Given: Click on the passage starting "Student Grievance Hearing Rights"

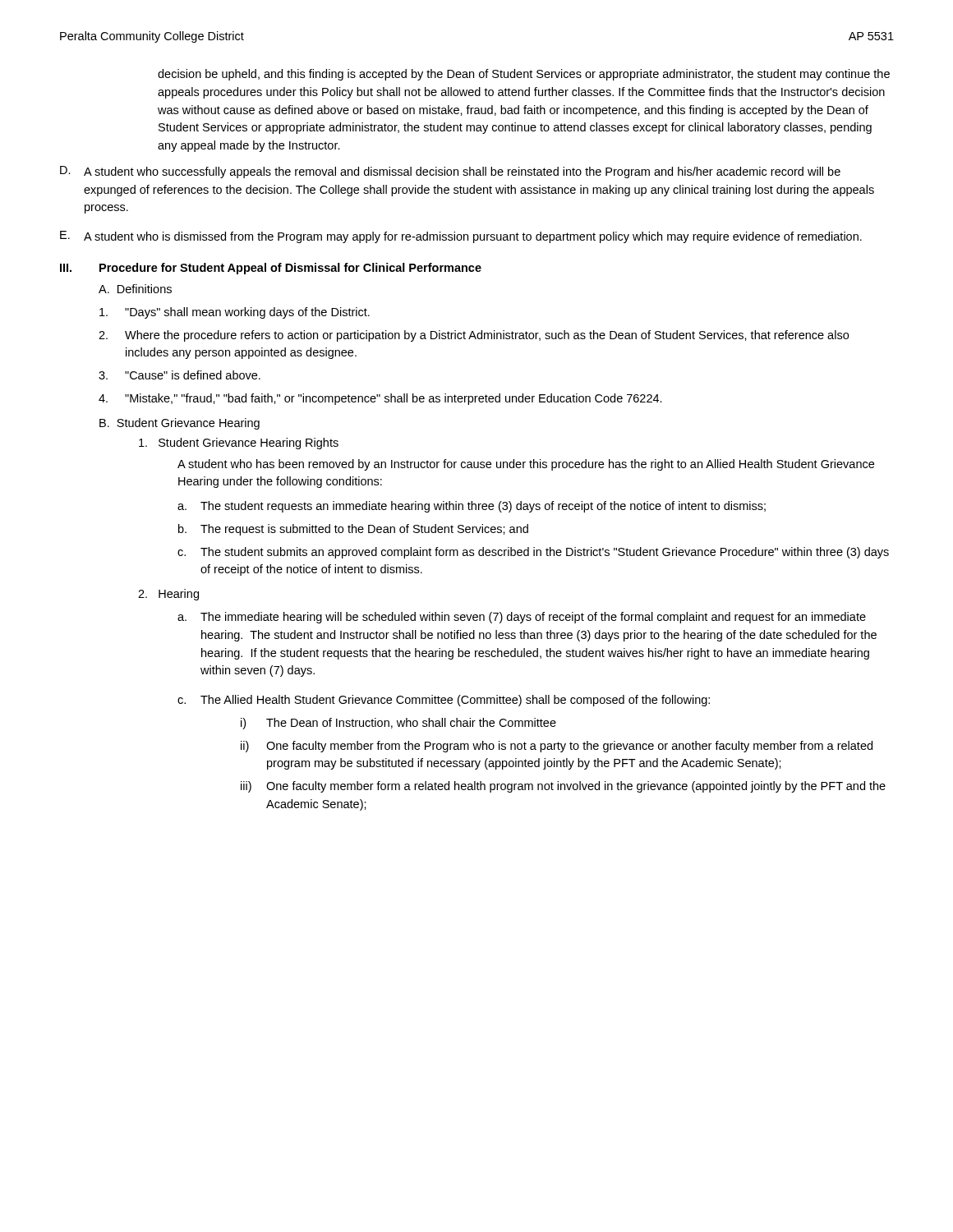Looking at the screenshot, I should click(238, 442).
